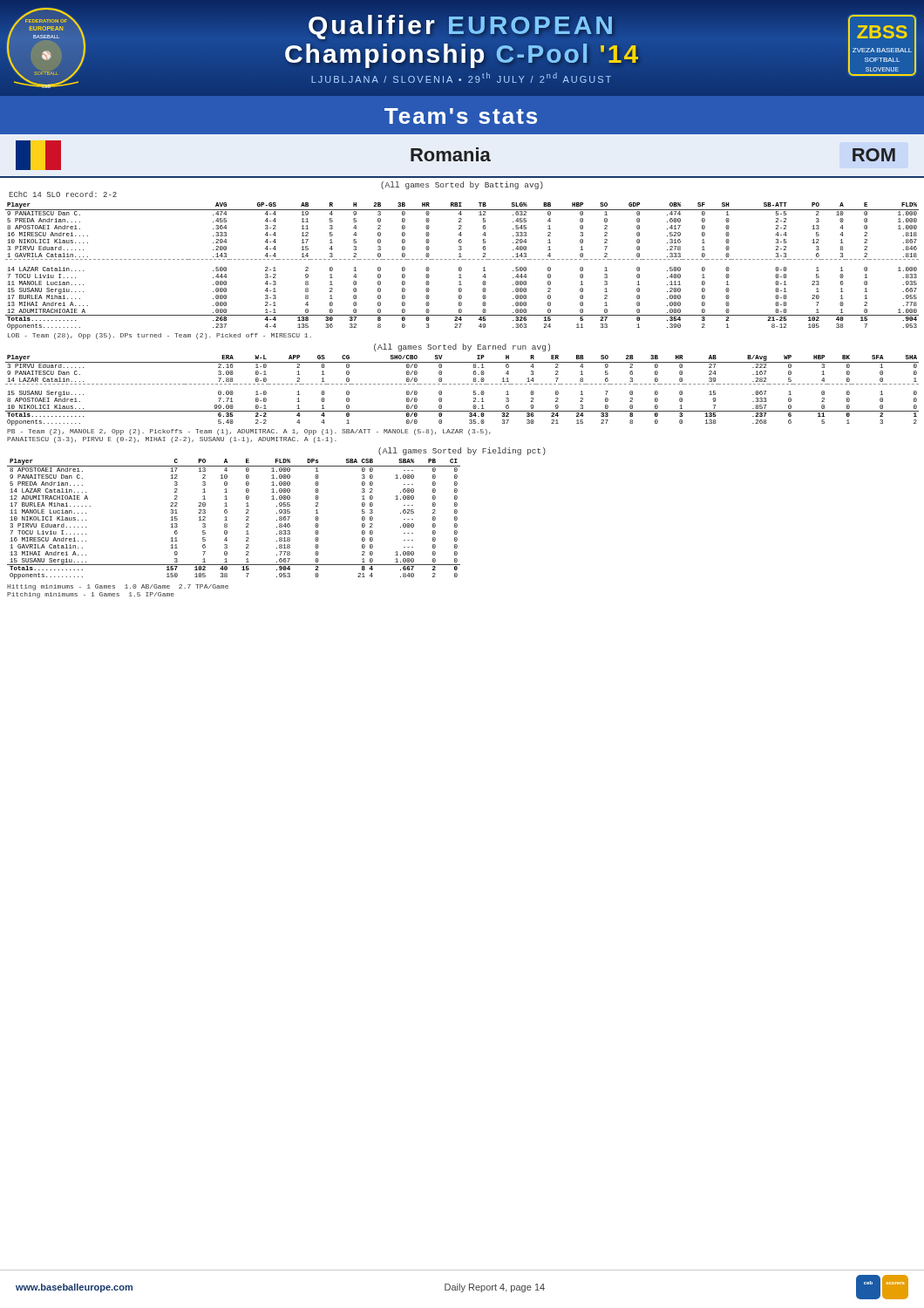Find the region starting "Hitting minimums - 1 Games 1.0"
Screen dimensions: 1308x924
118,590
